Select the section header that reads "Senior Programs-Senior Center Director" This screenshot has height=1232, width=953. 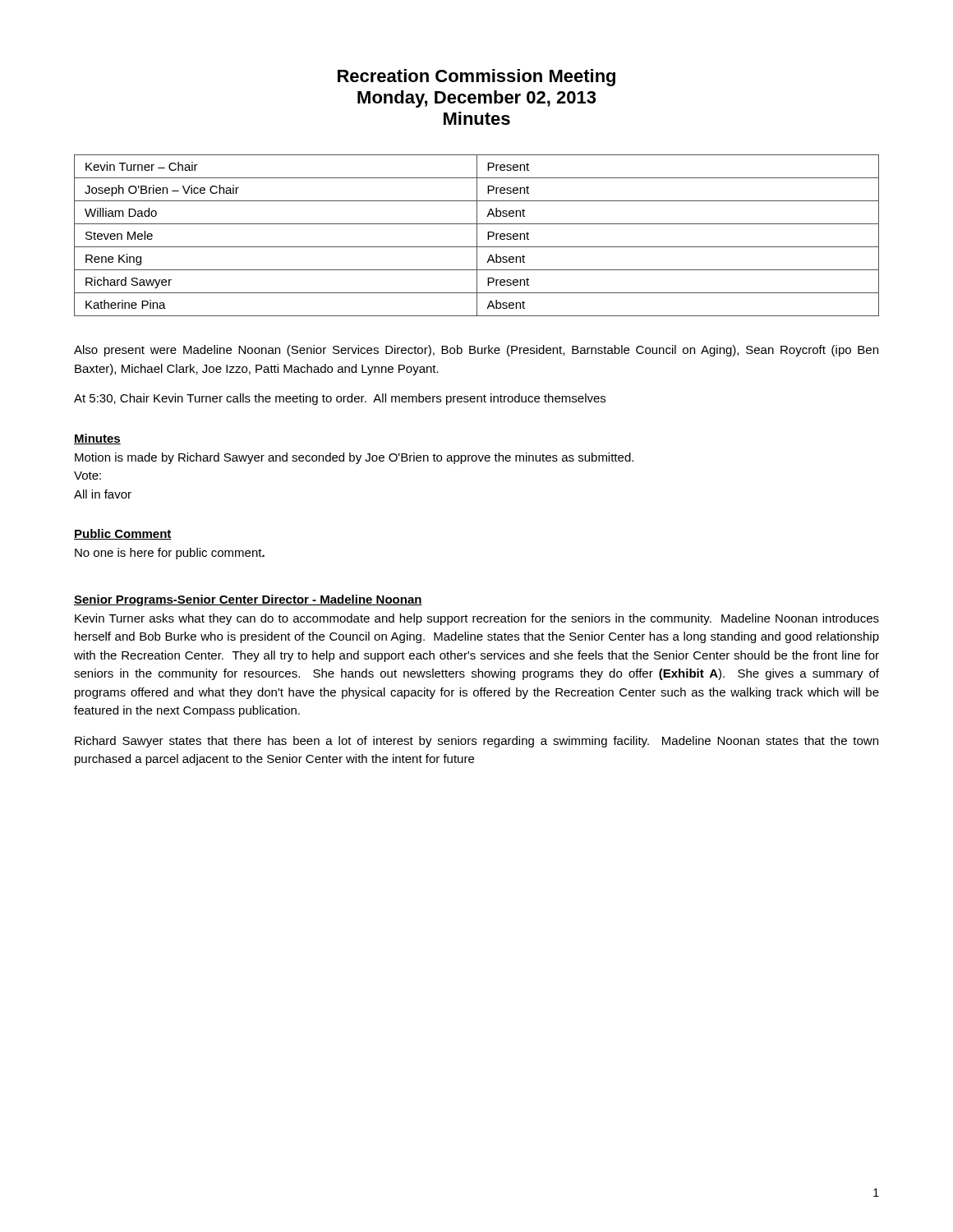pyautogui.click(x=248, y=599)
